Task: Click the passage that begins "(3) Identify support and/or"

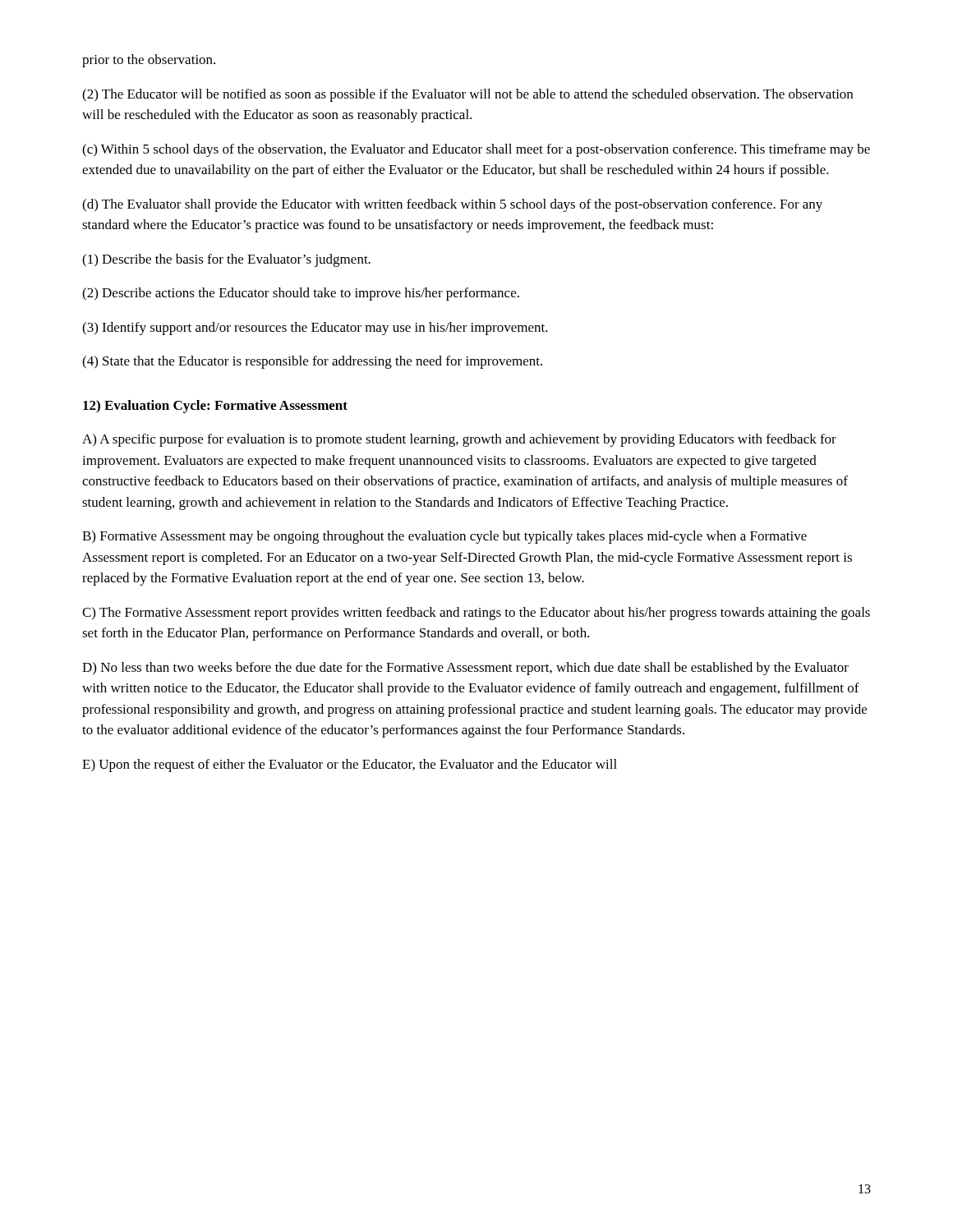Action: 476,327
